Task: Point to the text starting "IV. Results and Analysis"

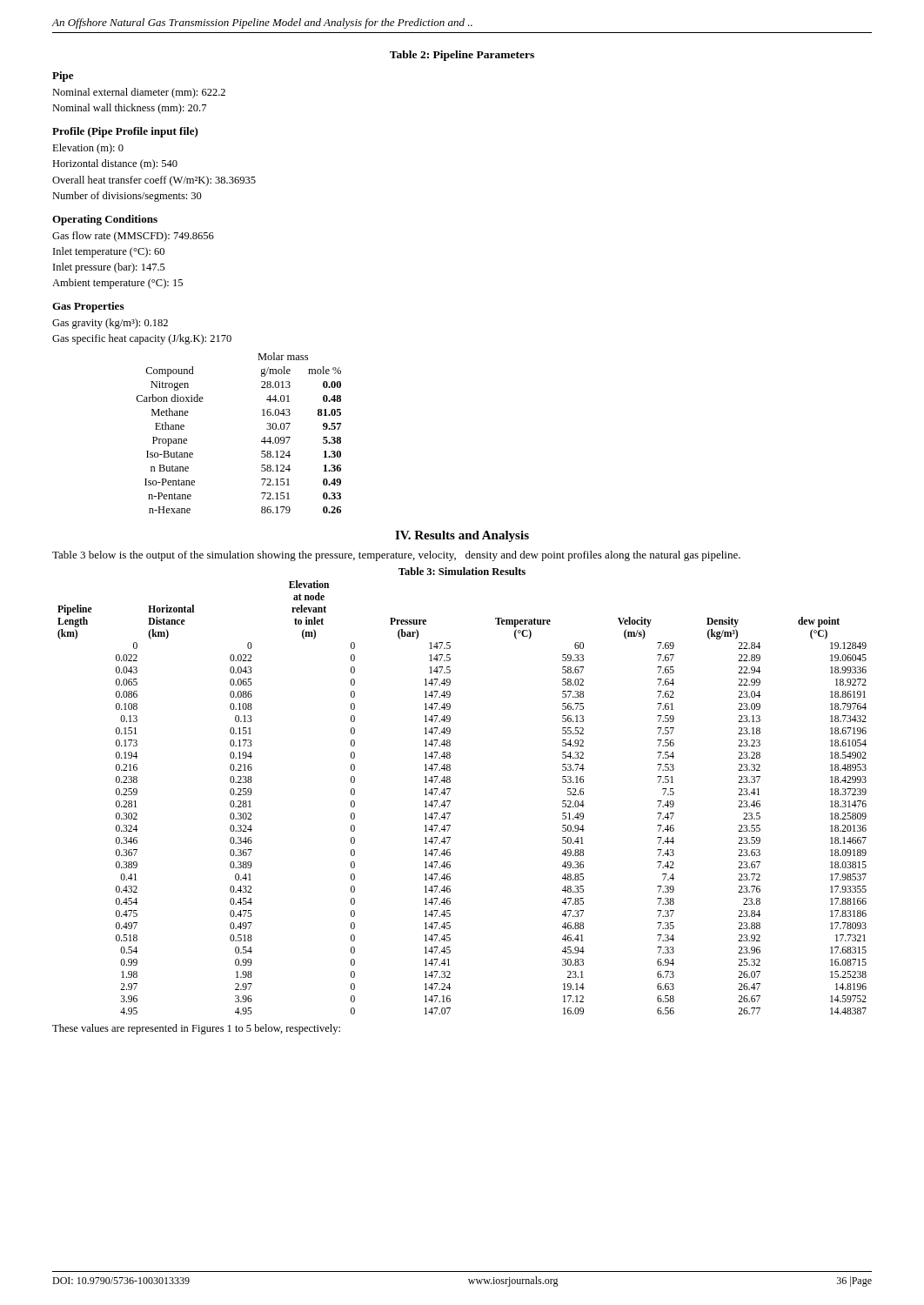Action: (x=462, y=535)
